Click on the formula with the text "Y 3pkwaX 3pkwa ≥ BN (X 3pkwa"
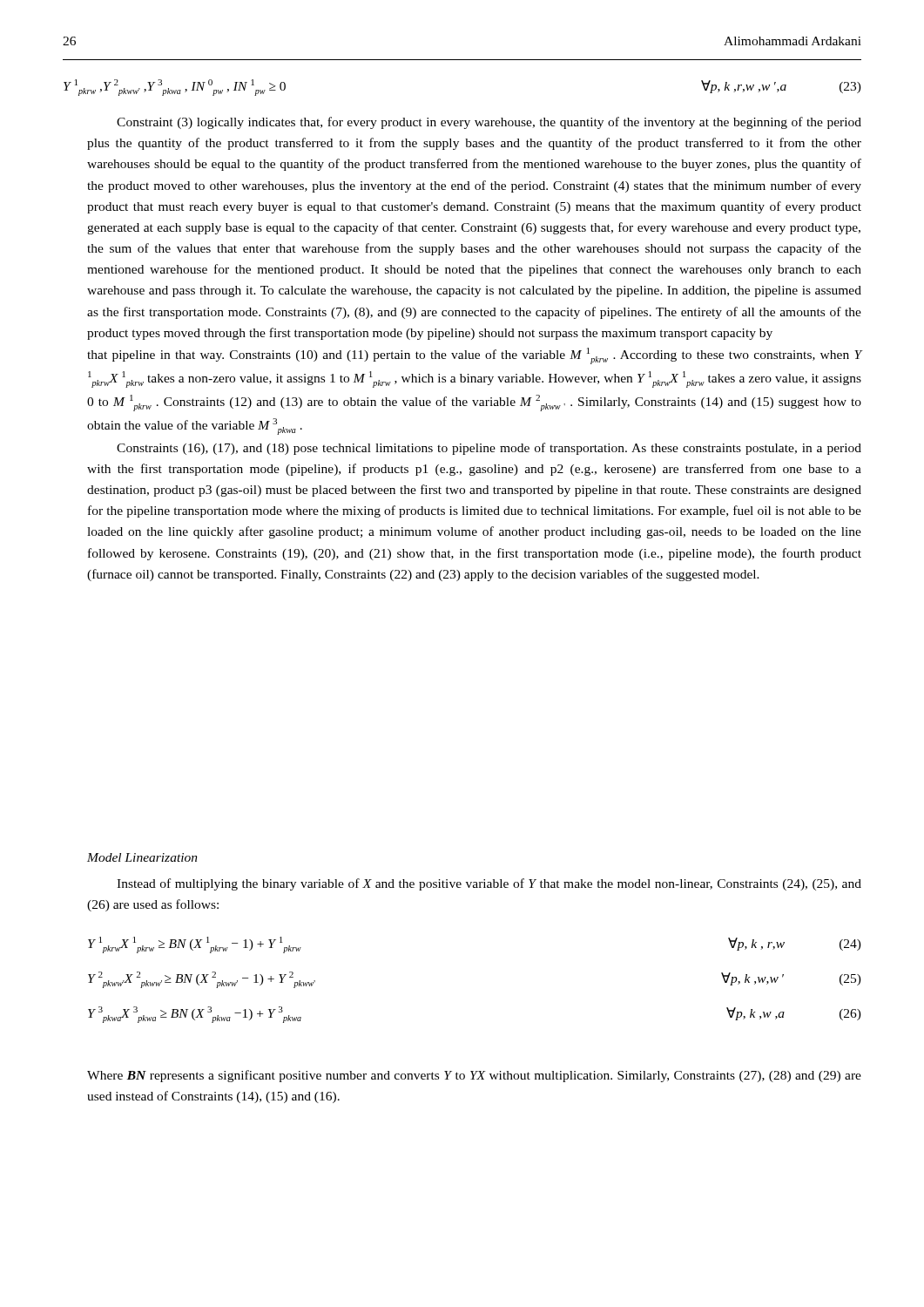 pos(199,1015)
